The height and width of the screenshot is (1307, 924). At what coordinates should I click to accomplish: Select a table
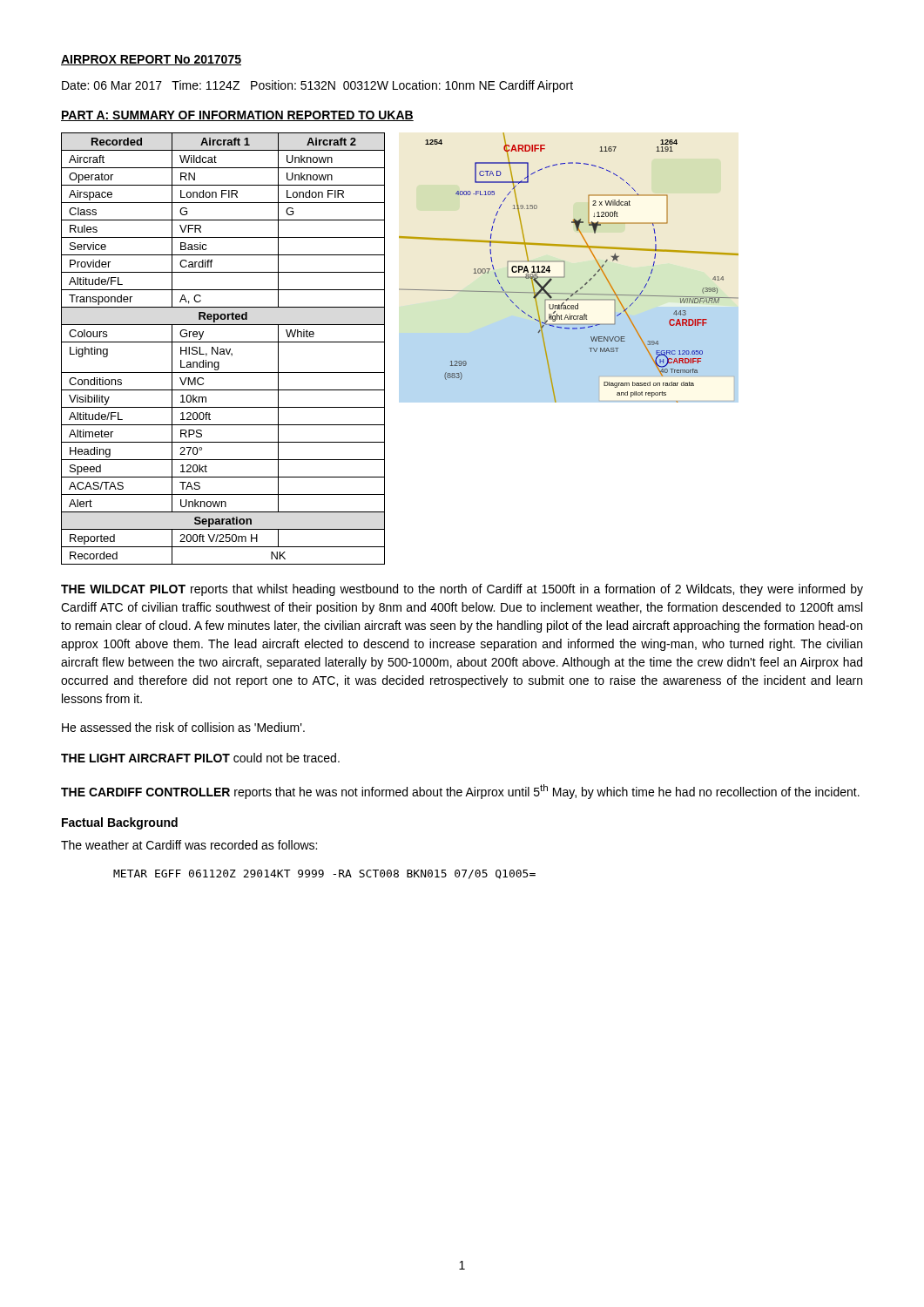click(x=223, y=349)
